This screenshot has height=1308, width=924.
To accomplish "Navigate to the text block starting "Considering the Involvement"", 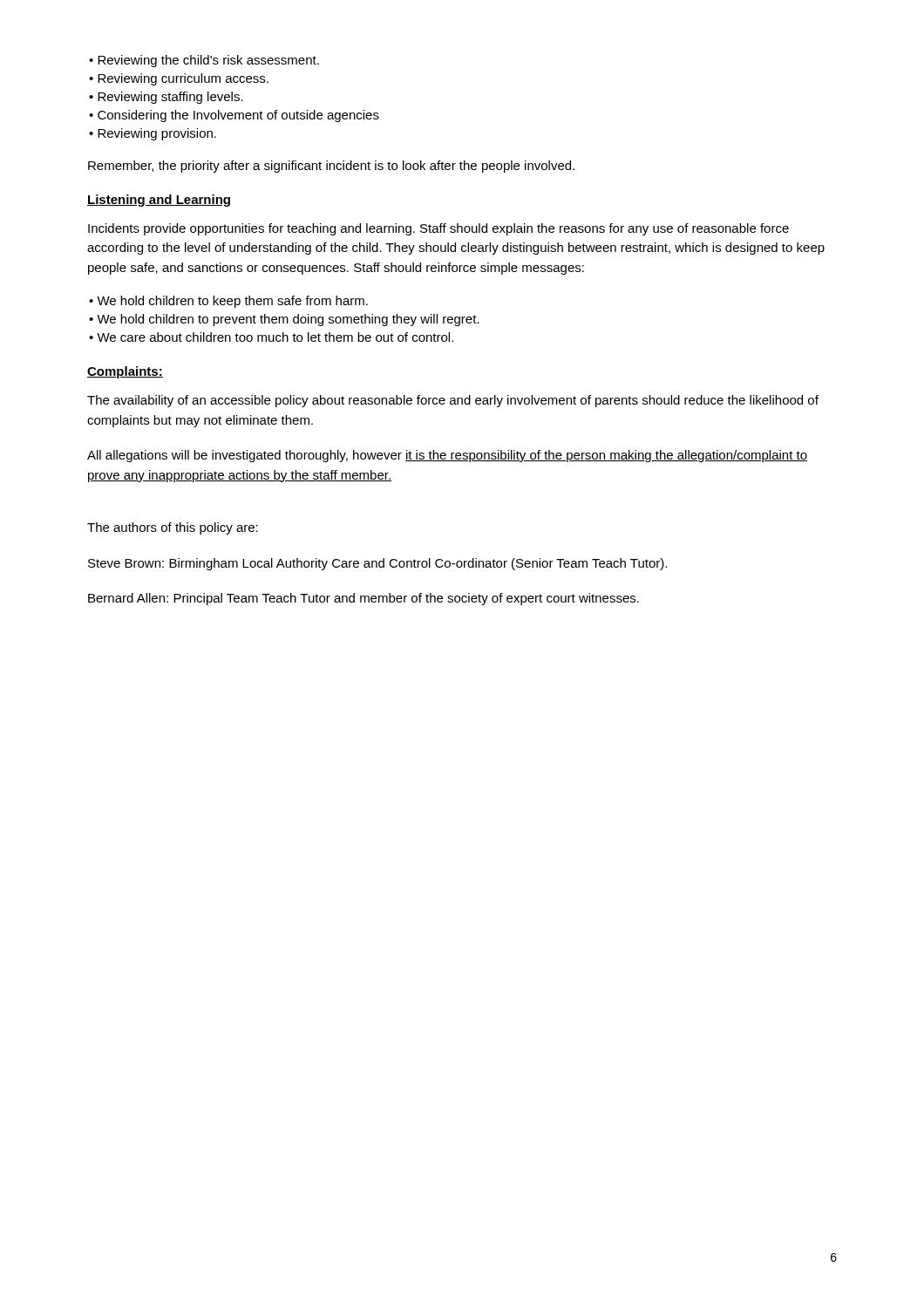I will 238,115.
